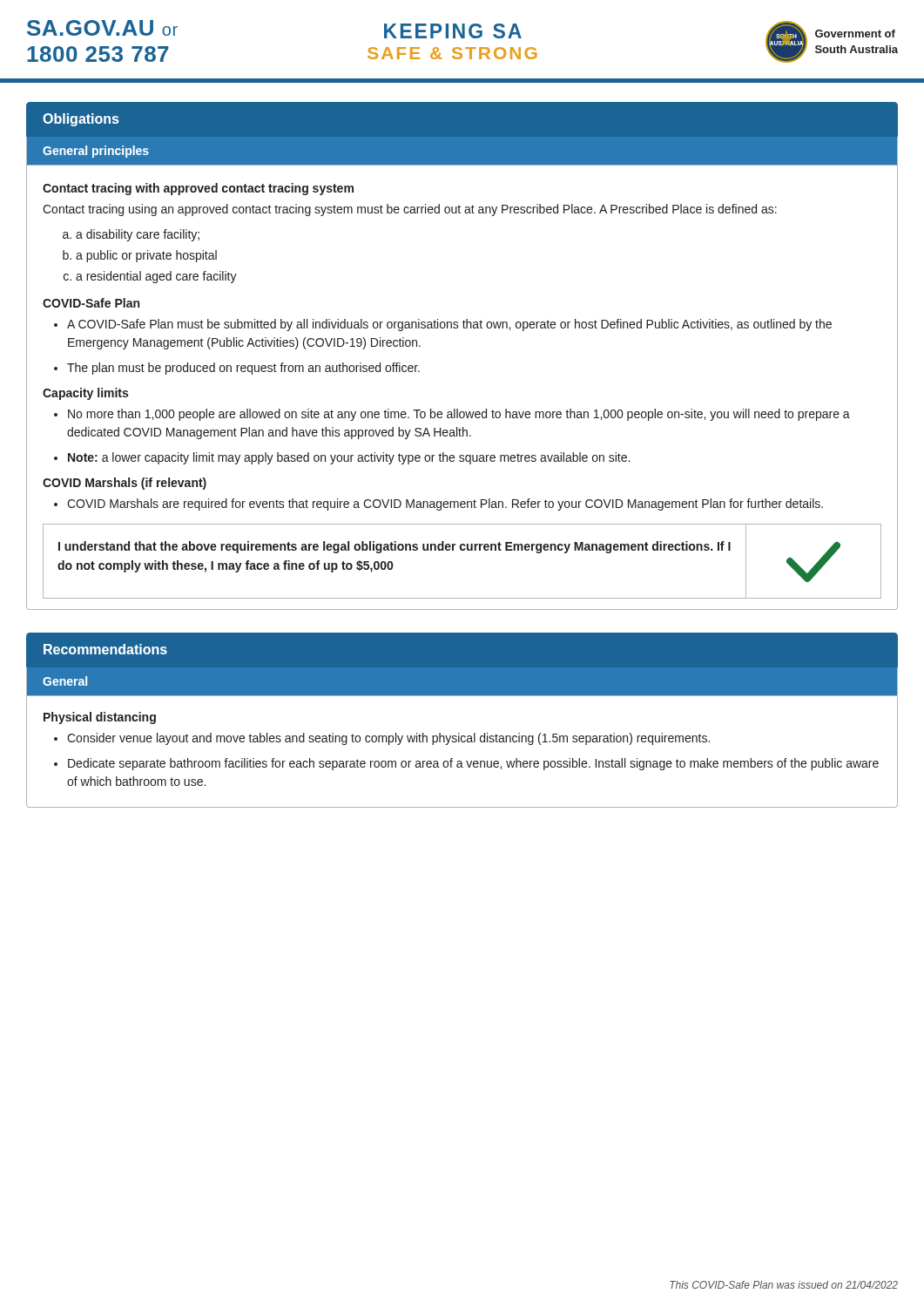Select the passage starting "COVID Marshals are required for events"
Screen dimensions: 1307x924
point(446,503)
